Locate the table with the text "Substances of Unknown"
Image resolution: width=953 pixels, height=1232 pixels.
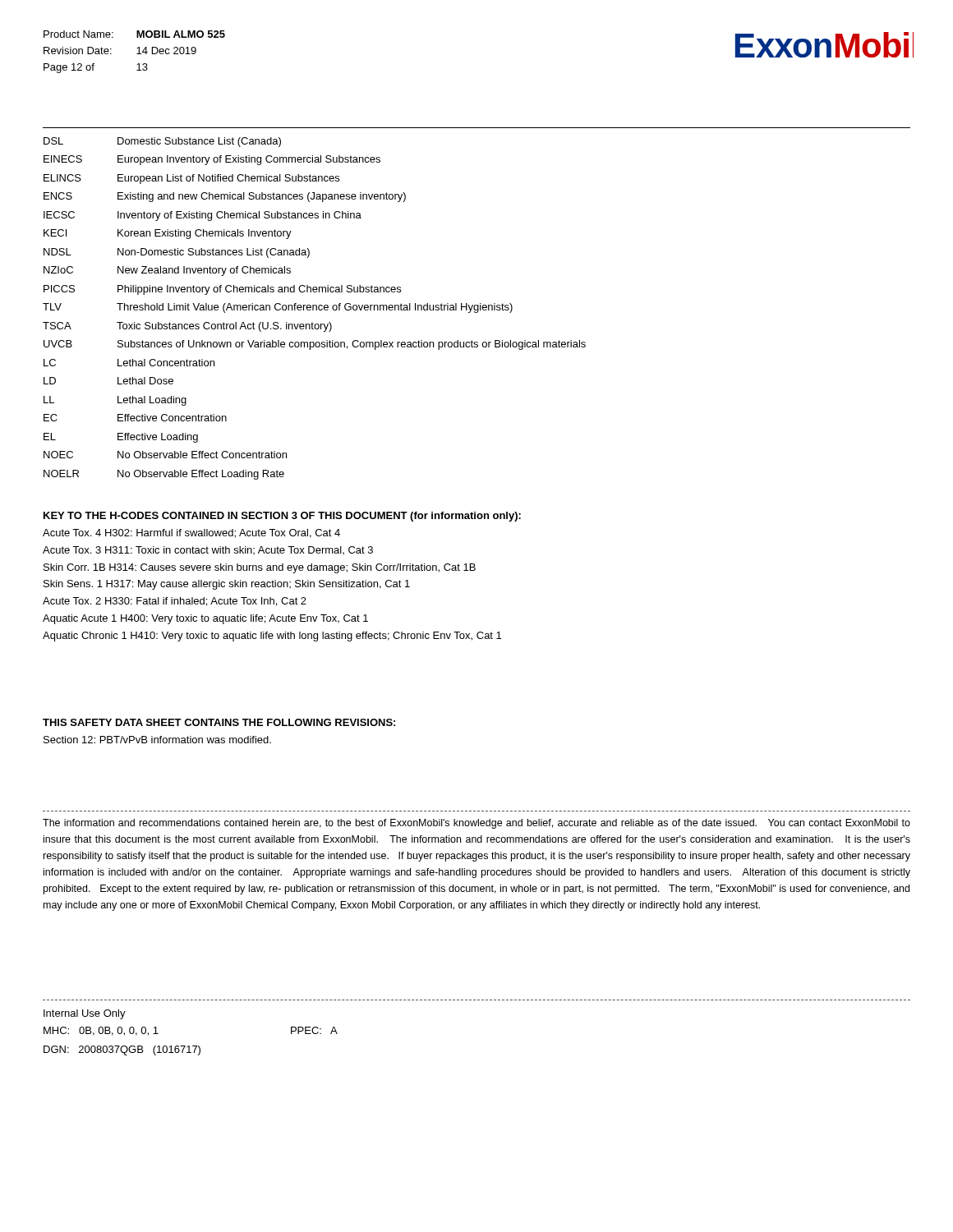pyautogui.click(x=476, y=307)
